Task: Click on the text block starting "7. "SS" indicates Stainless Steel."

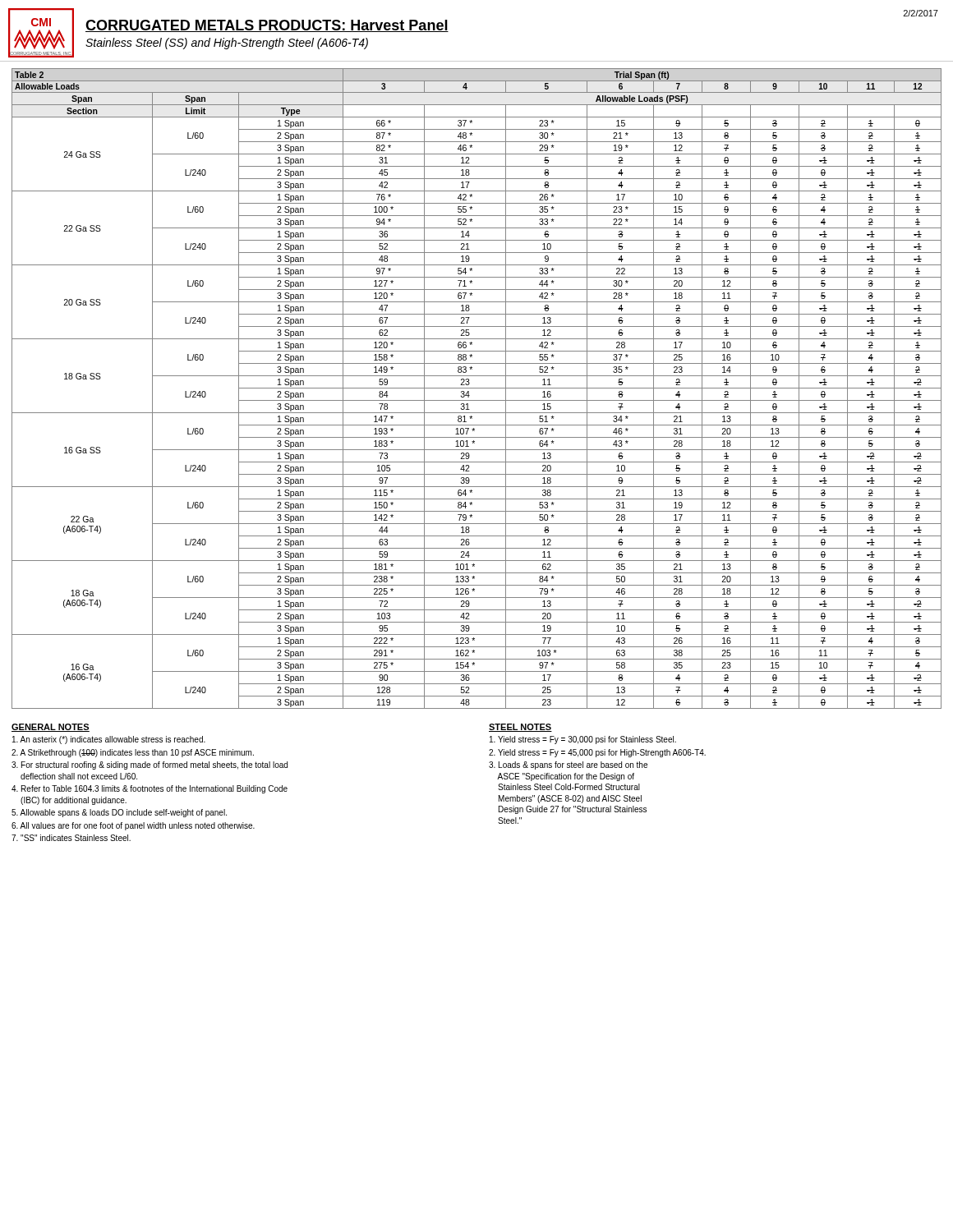Action: pos(71,838)
